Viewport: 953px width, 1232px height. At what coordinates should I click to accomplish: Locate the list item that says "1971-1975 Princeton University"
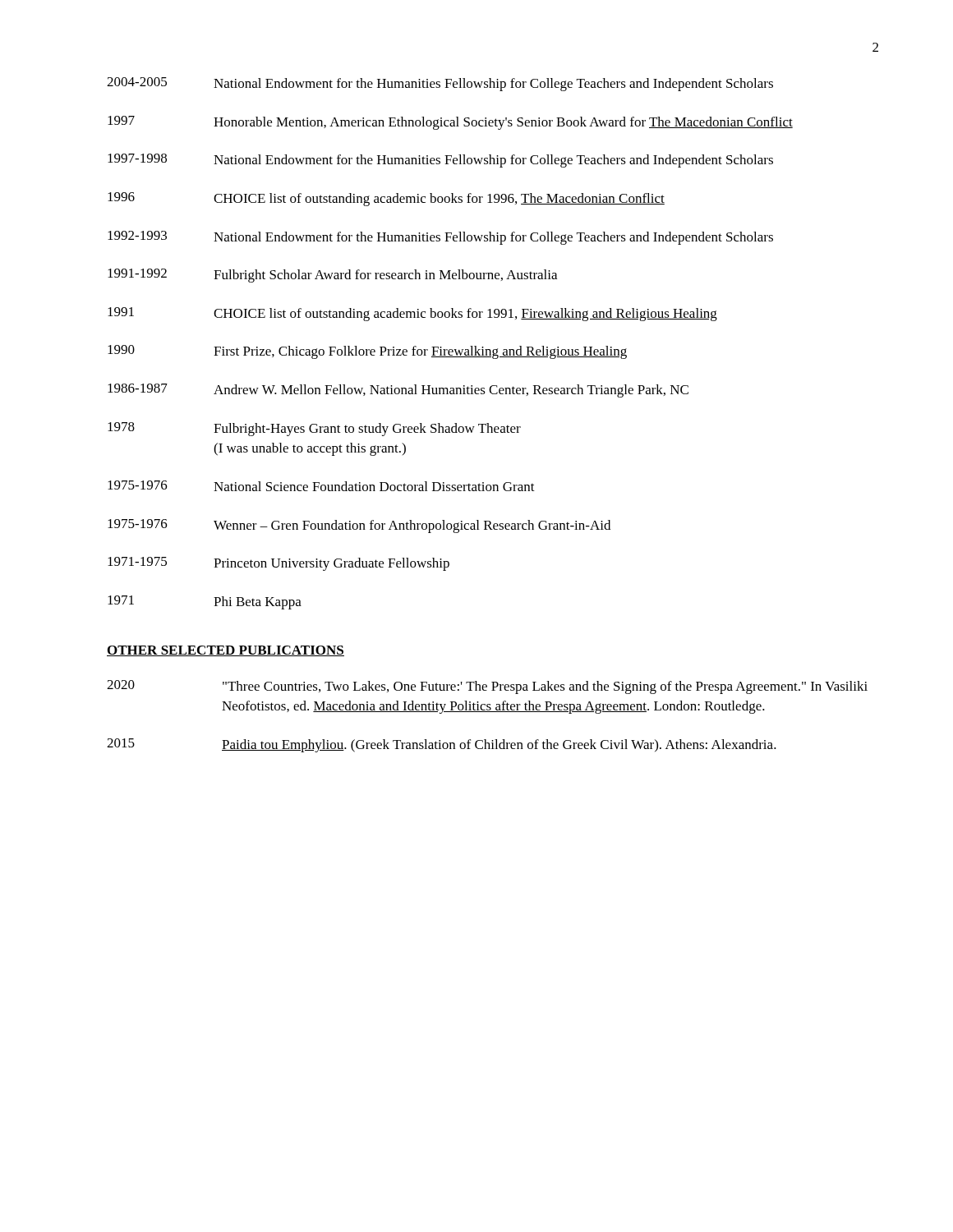pyautogui.click(x=279, y=564)
